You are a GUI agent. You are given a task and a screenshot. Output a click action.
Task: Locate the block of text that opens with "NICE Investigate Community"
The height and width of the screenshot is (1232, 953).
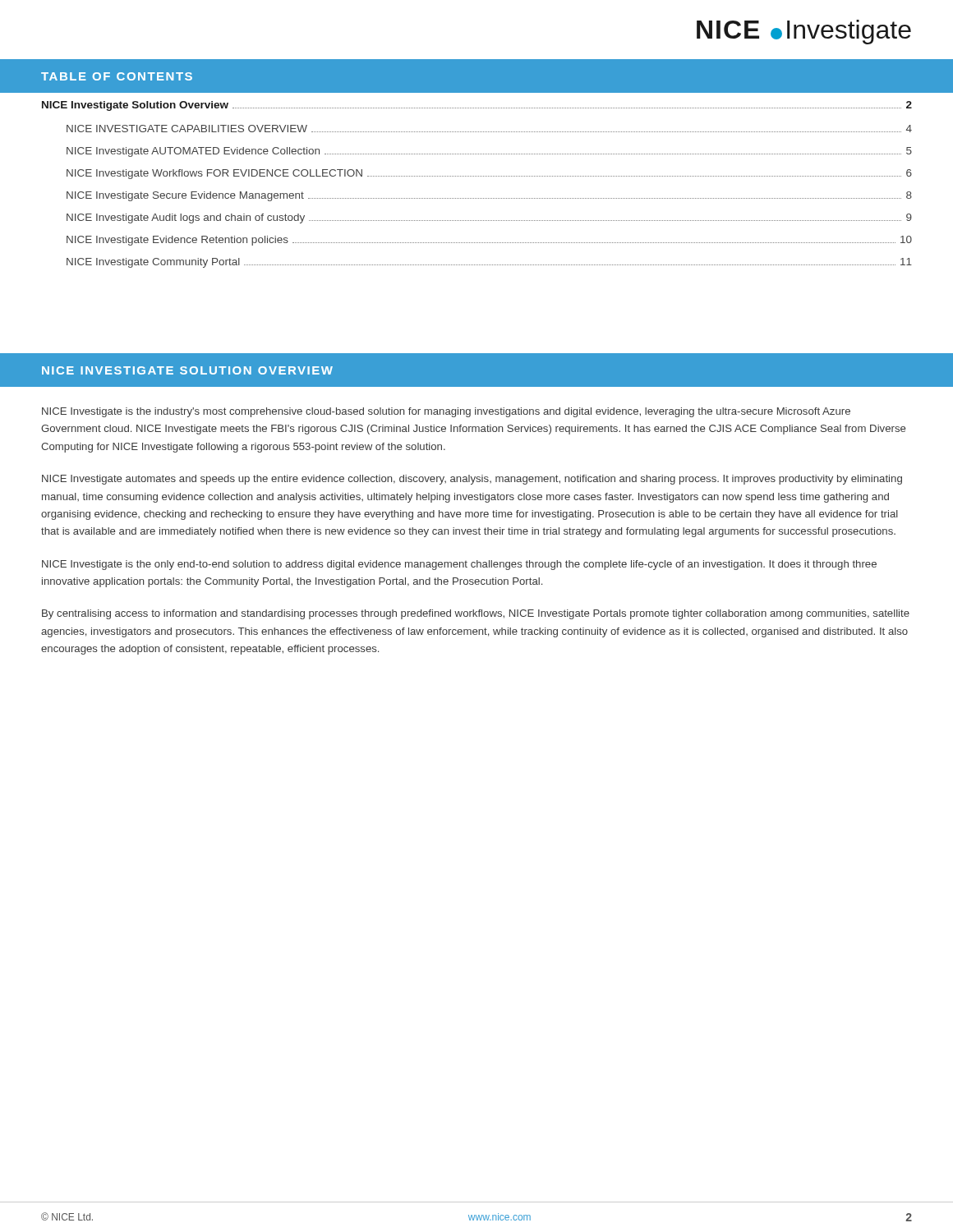pyautogui.click(x=489, y=262)
